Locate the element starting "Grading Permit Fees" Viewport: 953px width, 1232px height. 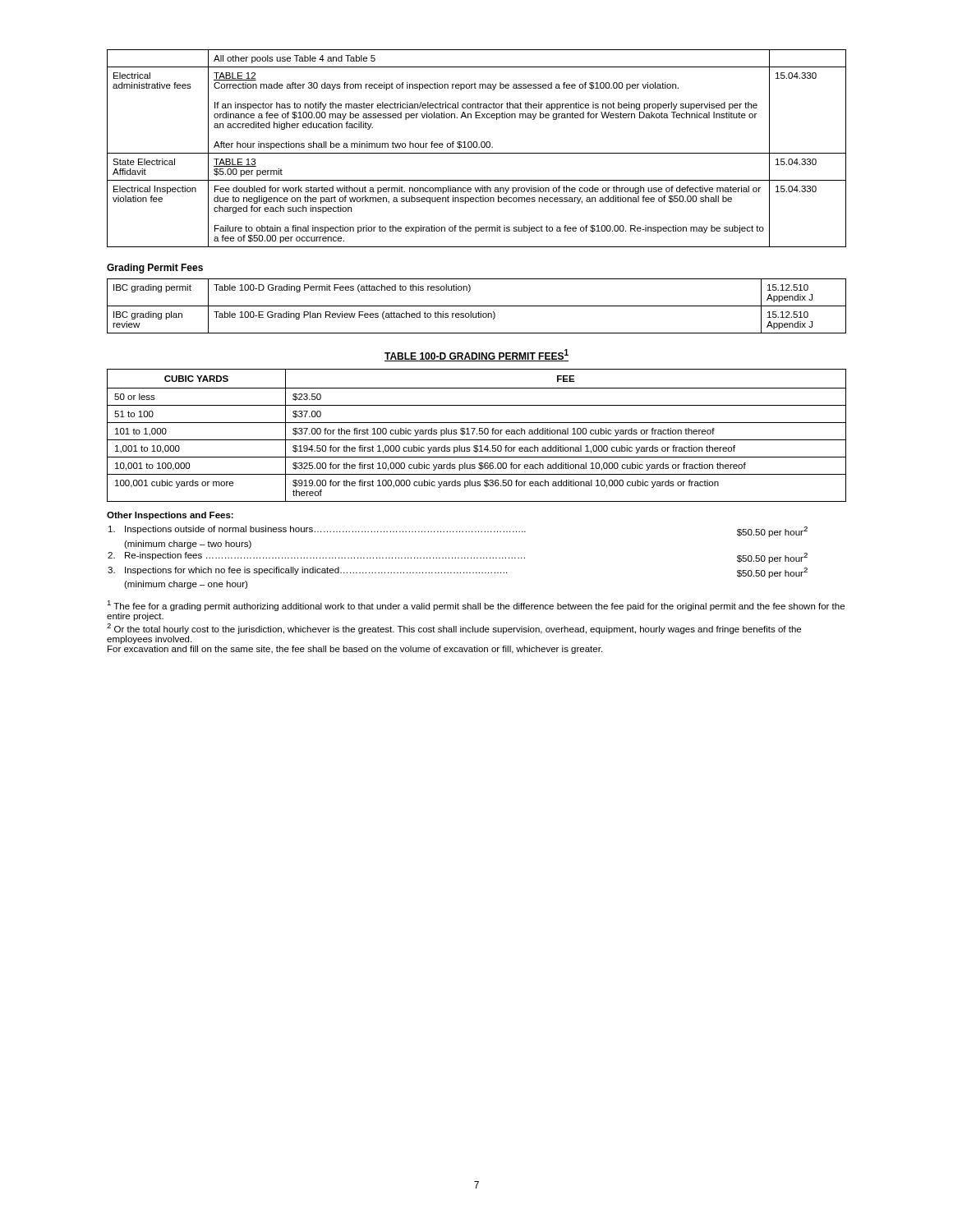(x=155, y=268)
